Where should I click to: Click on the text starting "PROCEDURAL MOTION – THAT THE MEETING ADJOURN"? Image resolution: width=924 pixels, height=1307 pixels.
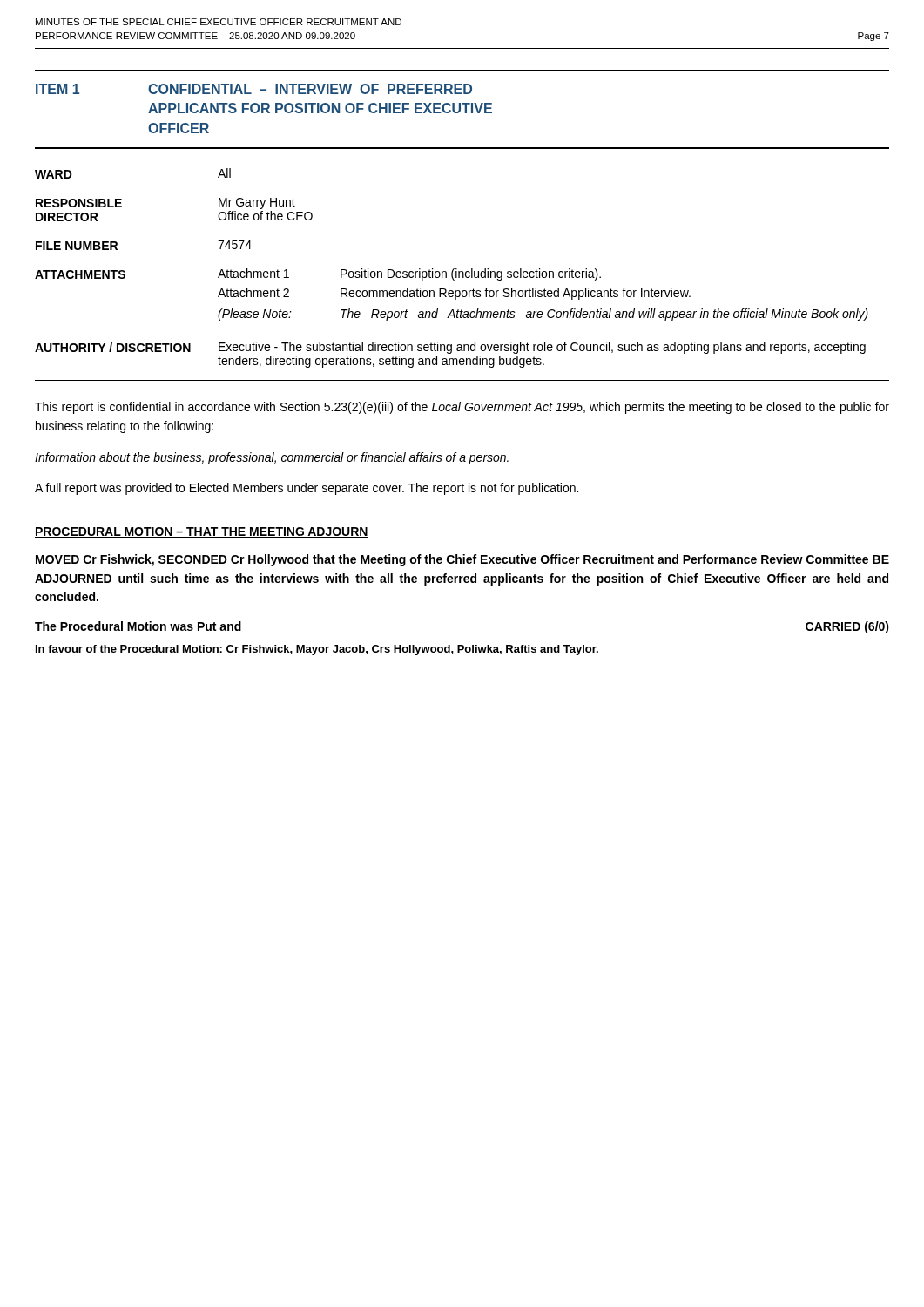click(x=201, y=531)
